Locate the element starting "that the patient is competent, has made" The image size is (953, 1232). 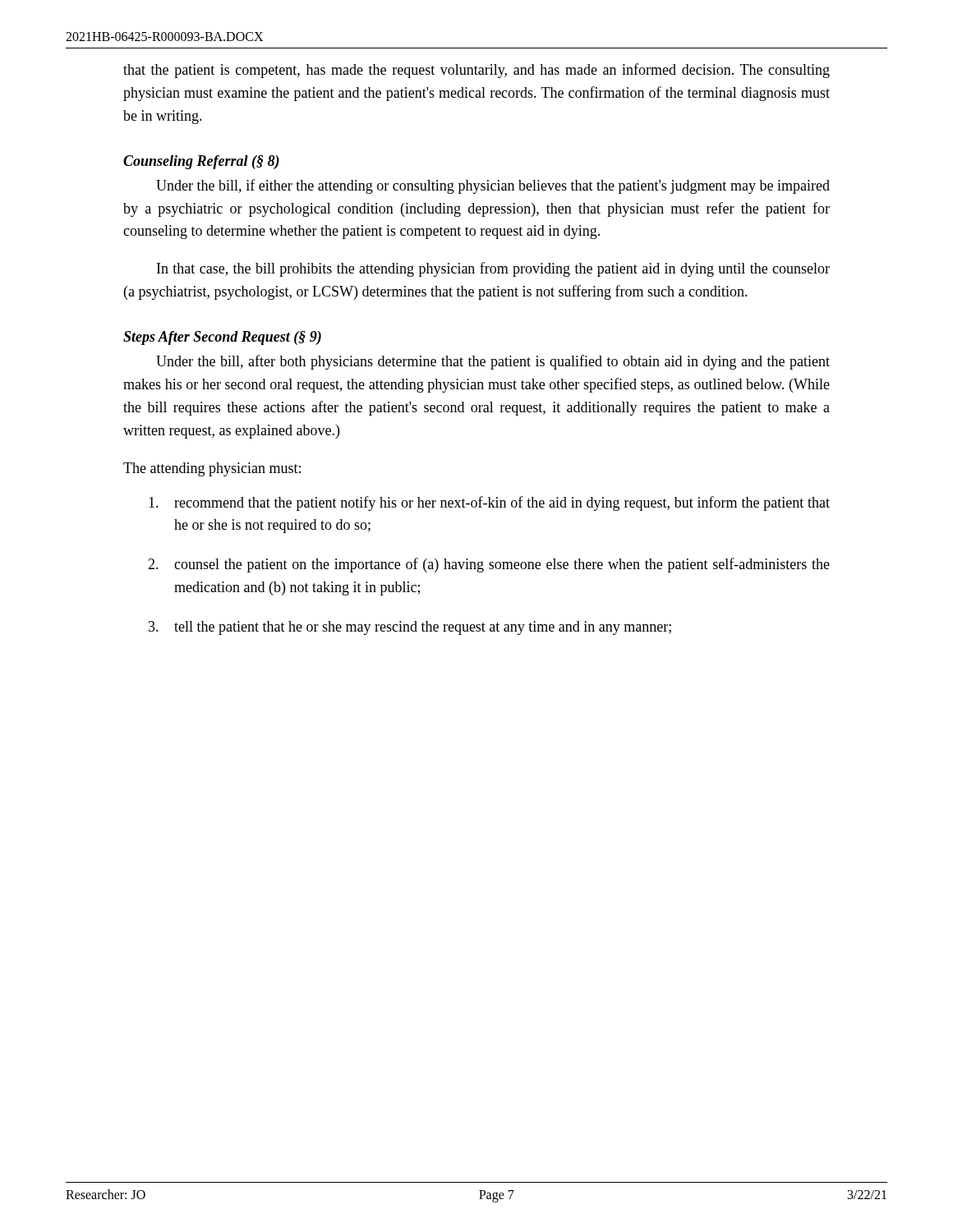tap(476, 93)
